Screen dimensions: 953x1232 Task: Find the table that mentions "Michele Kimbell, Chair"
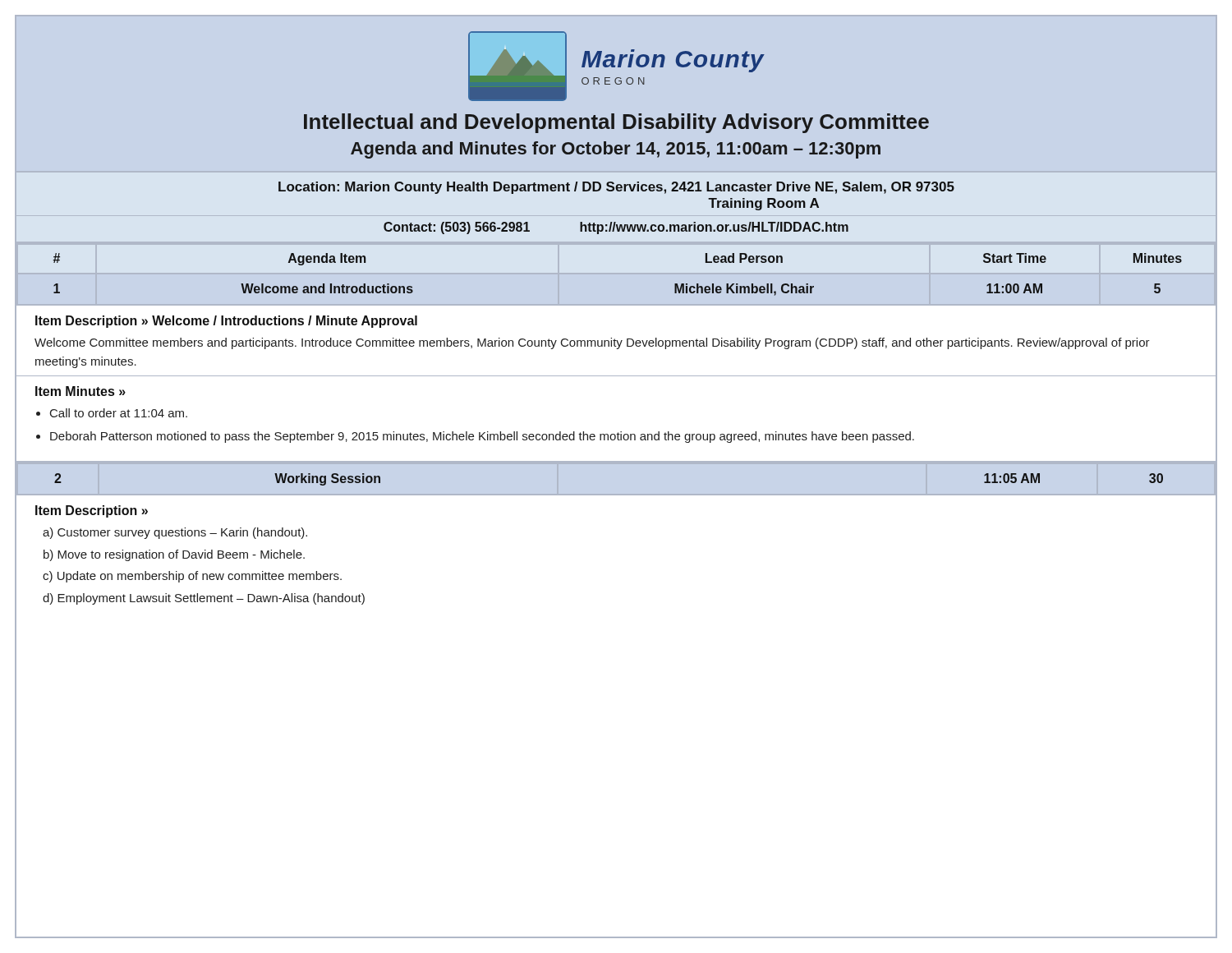pyautogui.click(x=616, y=274)
